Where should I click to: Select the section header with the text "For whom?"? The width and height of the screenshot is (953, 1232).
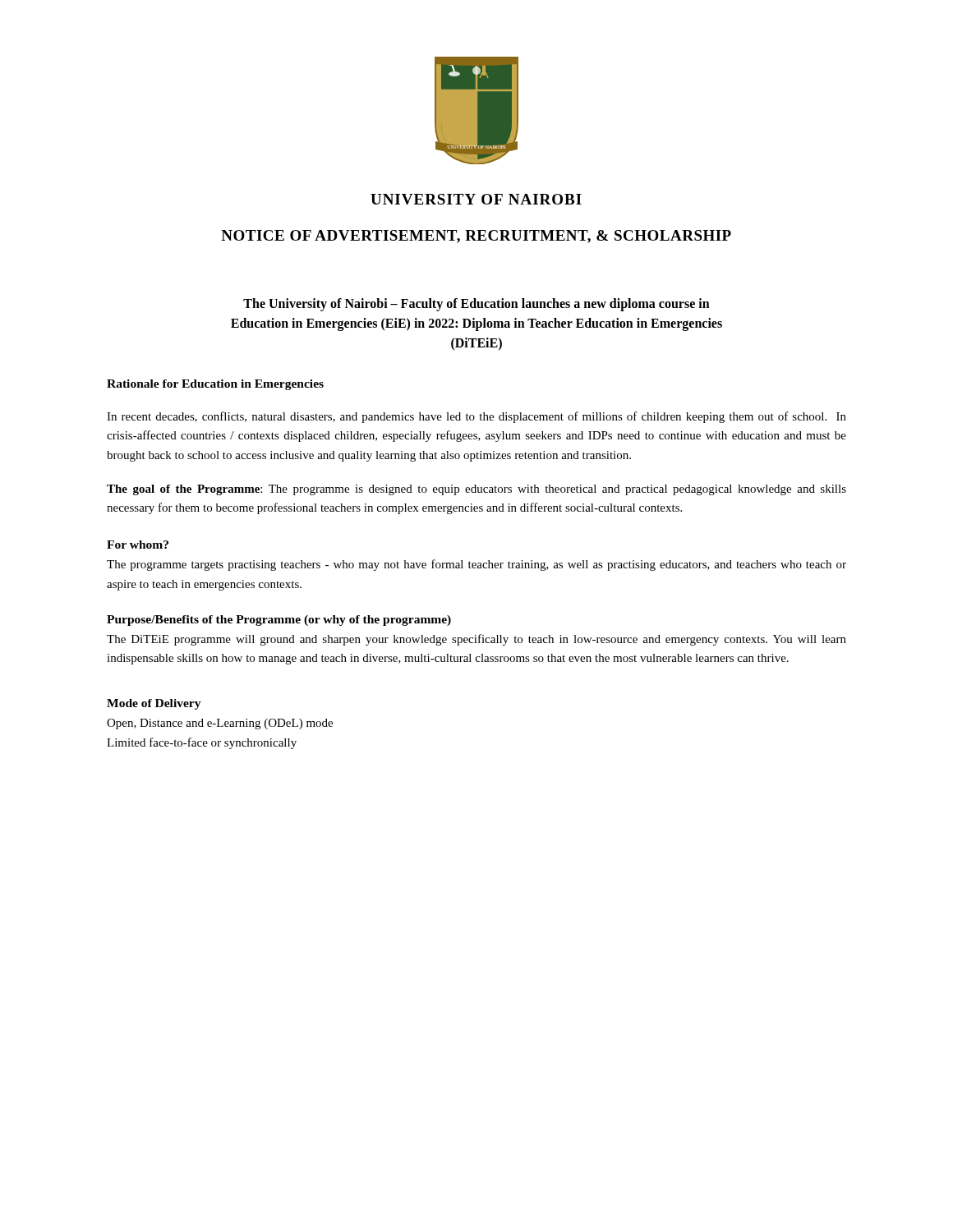point(138,544)
